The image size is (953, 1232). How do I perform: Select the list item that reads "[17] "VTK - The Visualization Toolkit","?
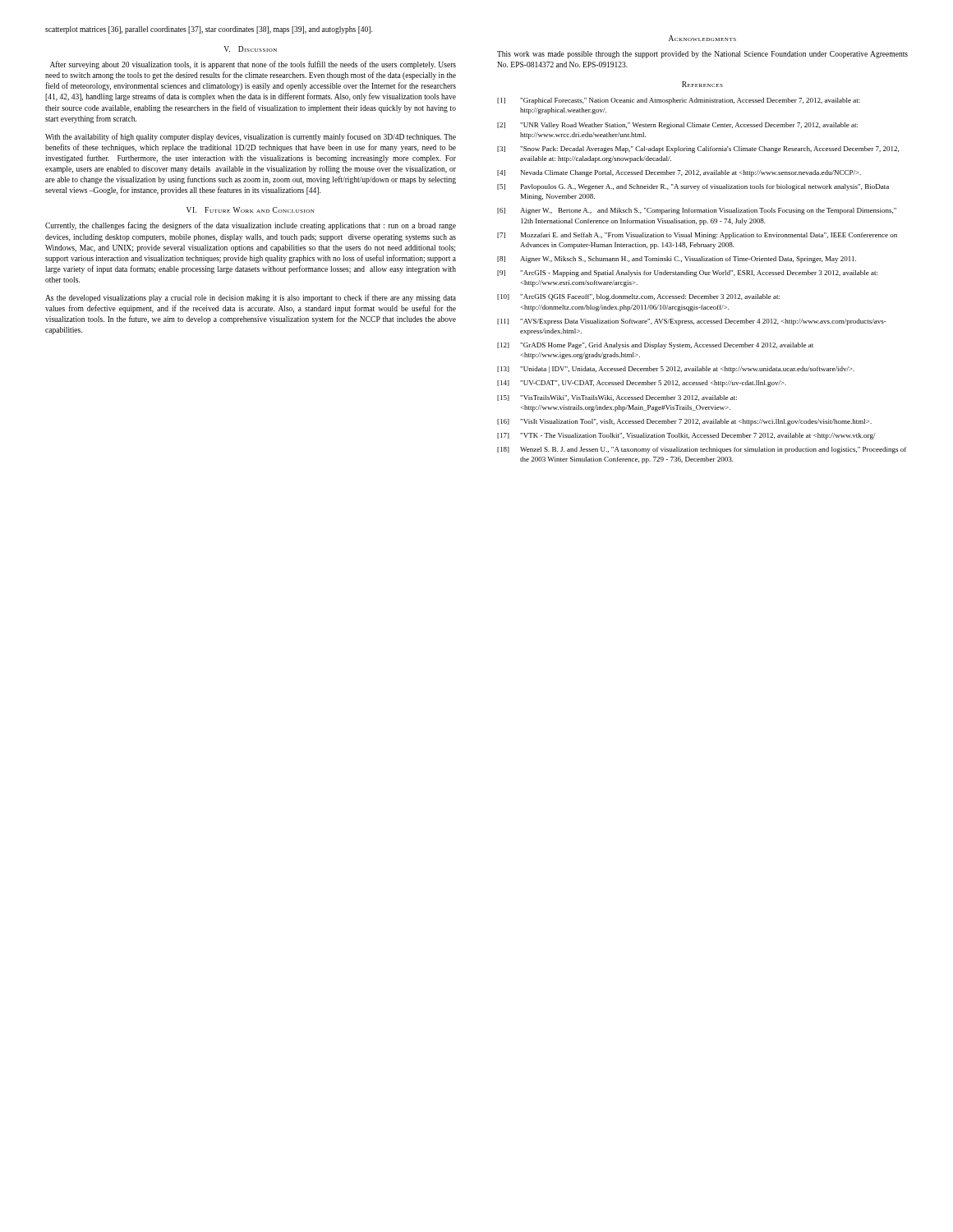coord(702,435)
